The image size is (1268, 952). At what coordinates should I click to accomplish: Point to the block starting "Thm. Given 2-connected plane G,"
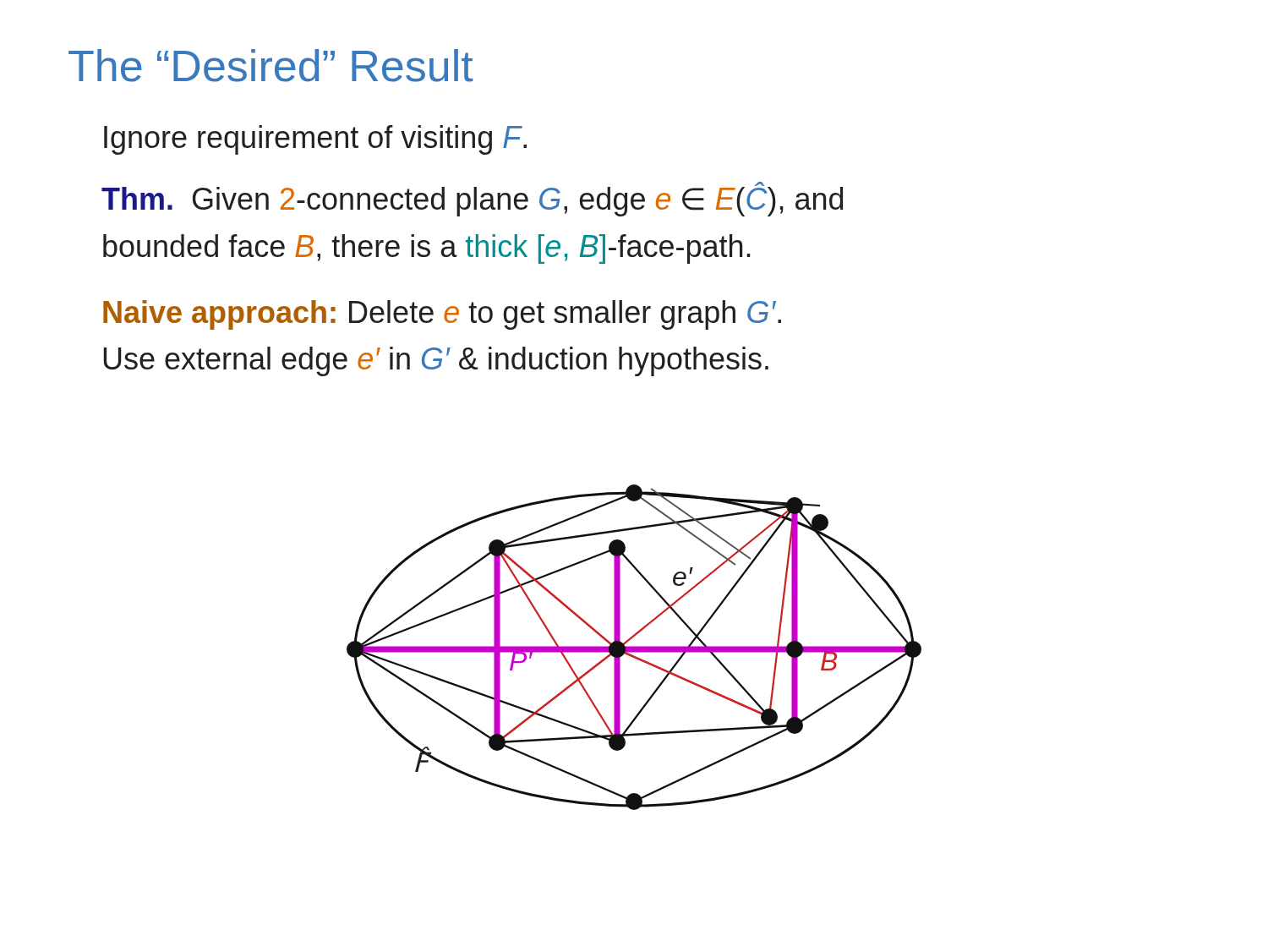pos(651,223)
